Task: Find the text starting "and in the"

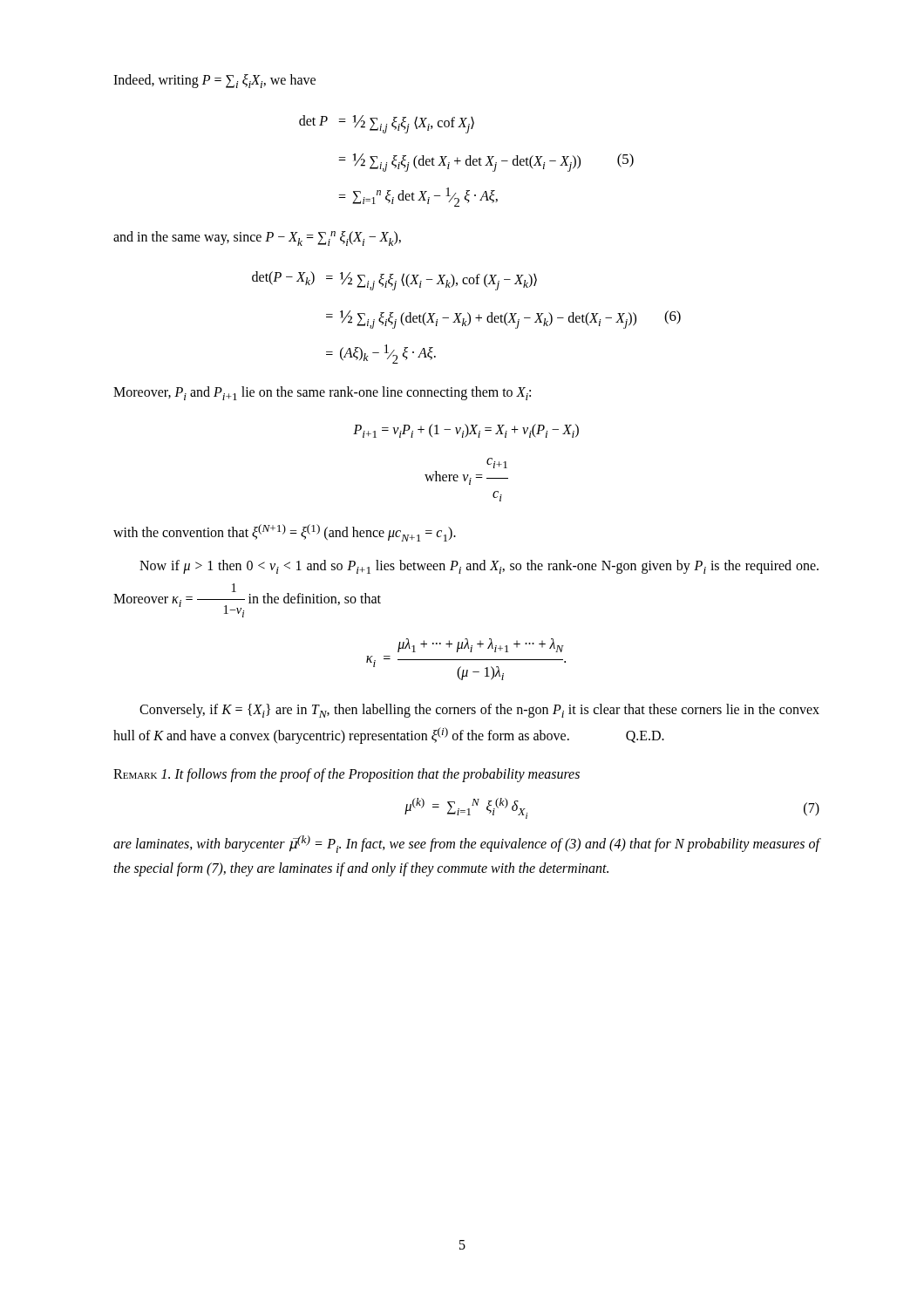Action: (x=257, y=237)
